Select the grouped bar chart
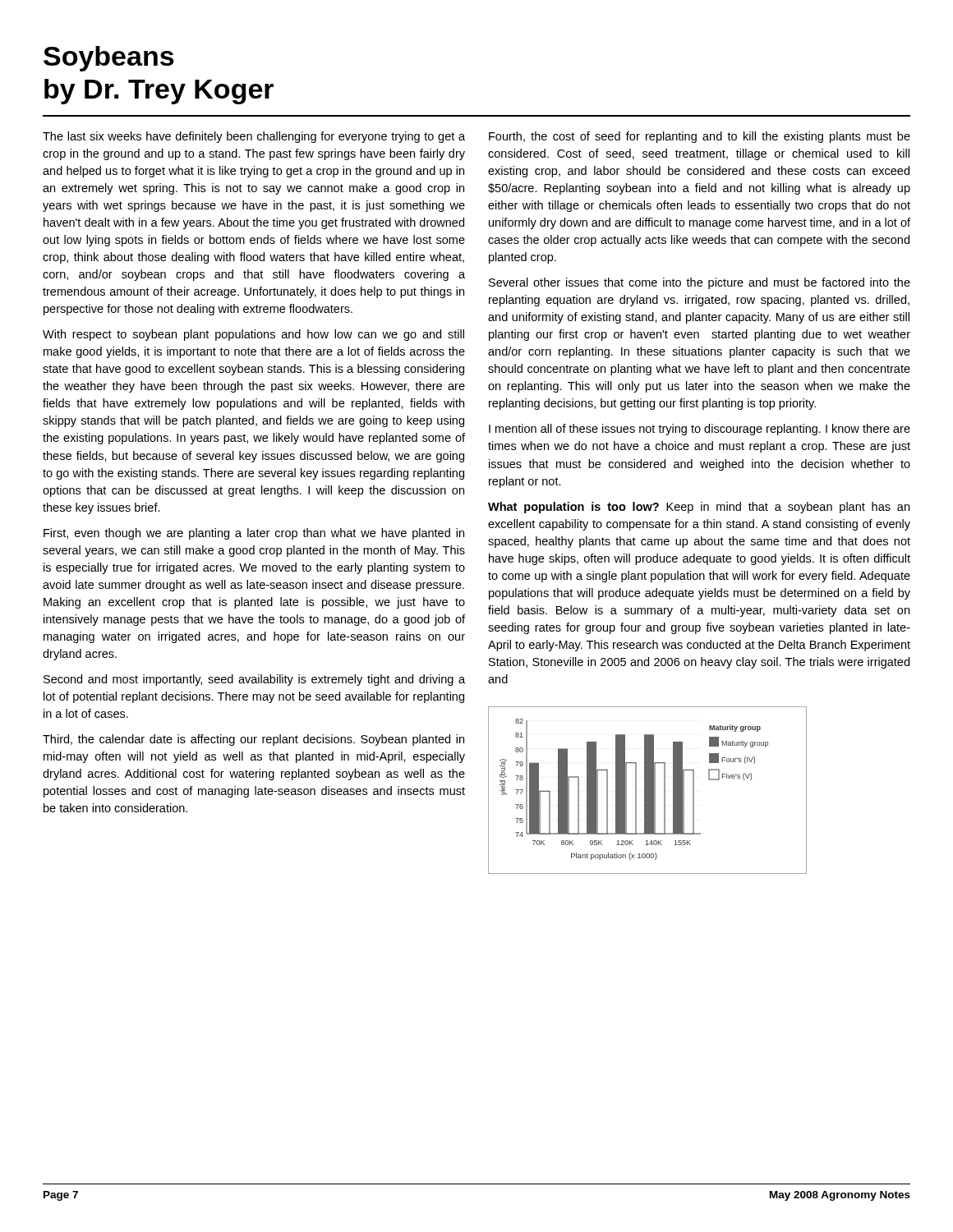Viewport: 953px width, 1232px height. [x=699, y=786]
